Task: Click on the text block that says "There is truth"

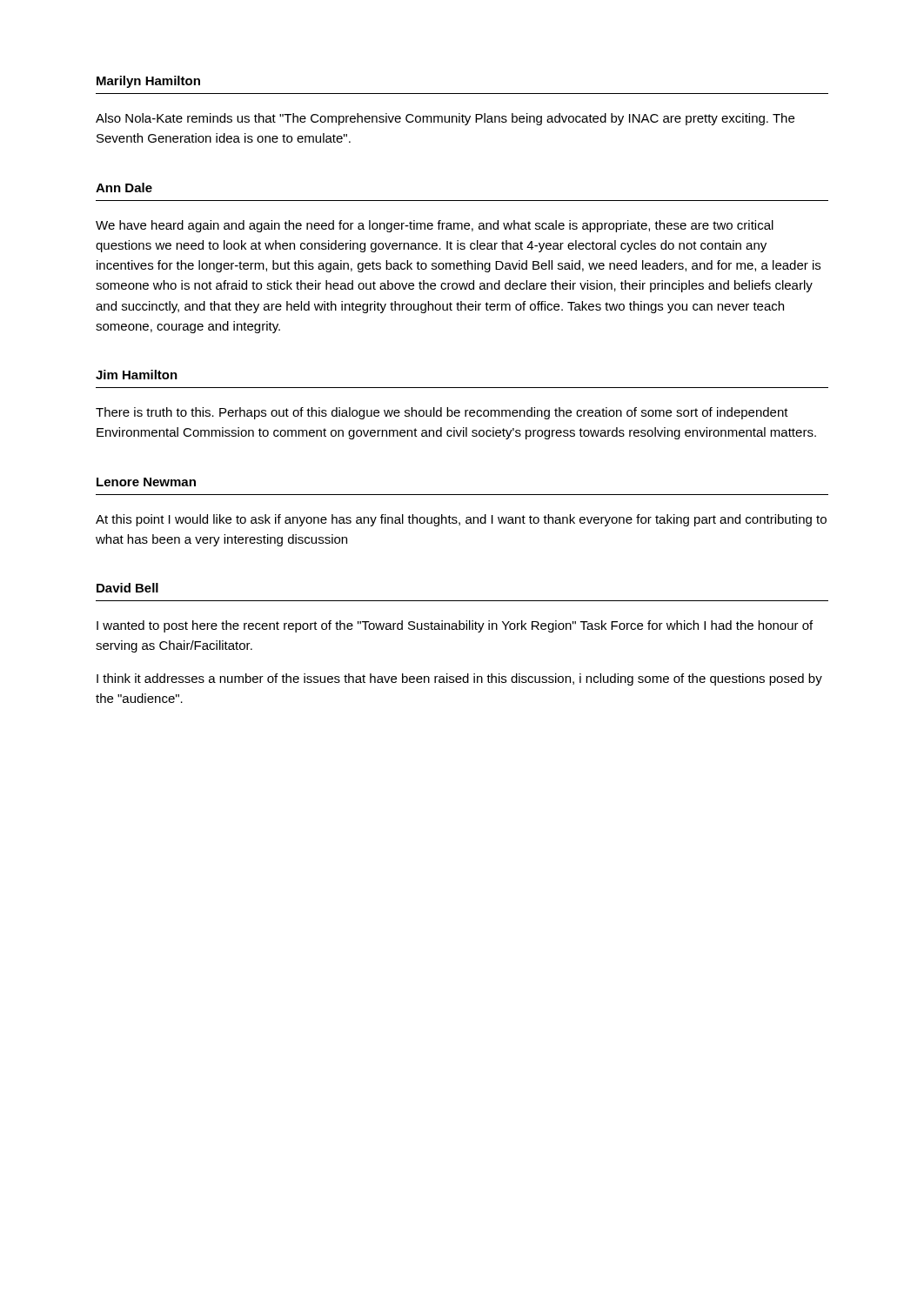Action: [456, 422]
